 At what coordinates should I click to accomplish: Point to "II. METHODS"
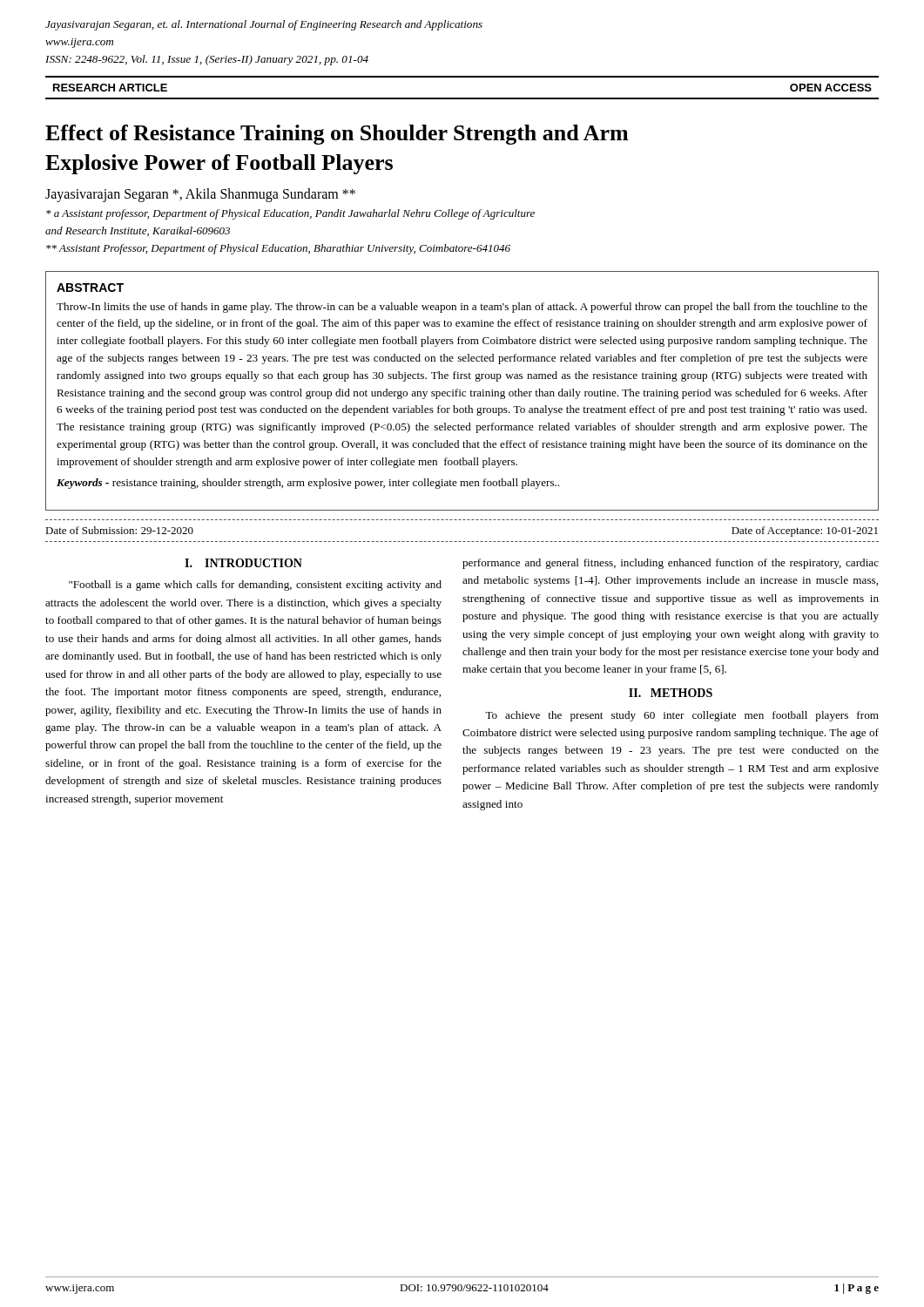coord(671,693)
